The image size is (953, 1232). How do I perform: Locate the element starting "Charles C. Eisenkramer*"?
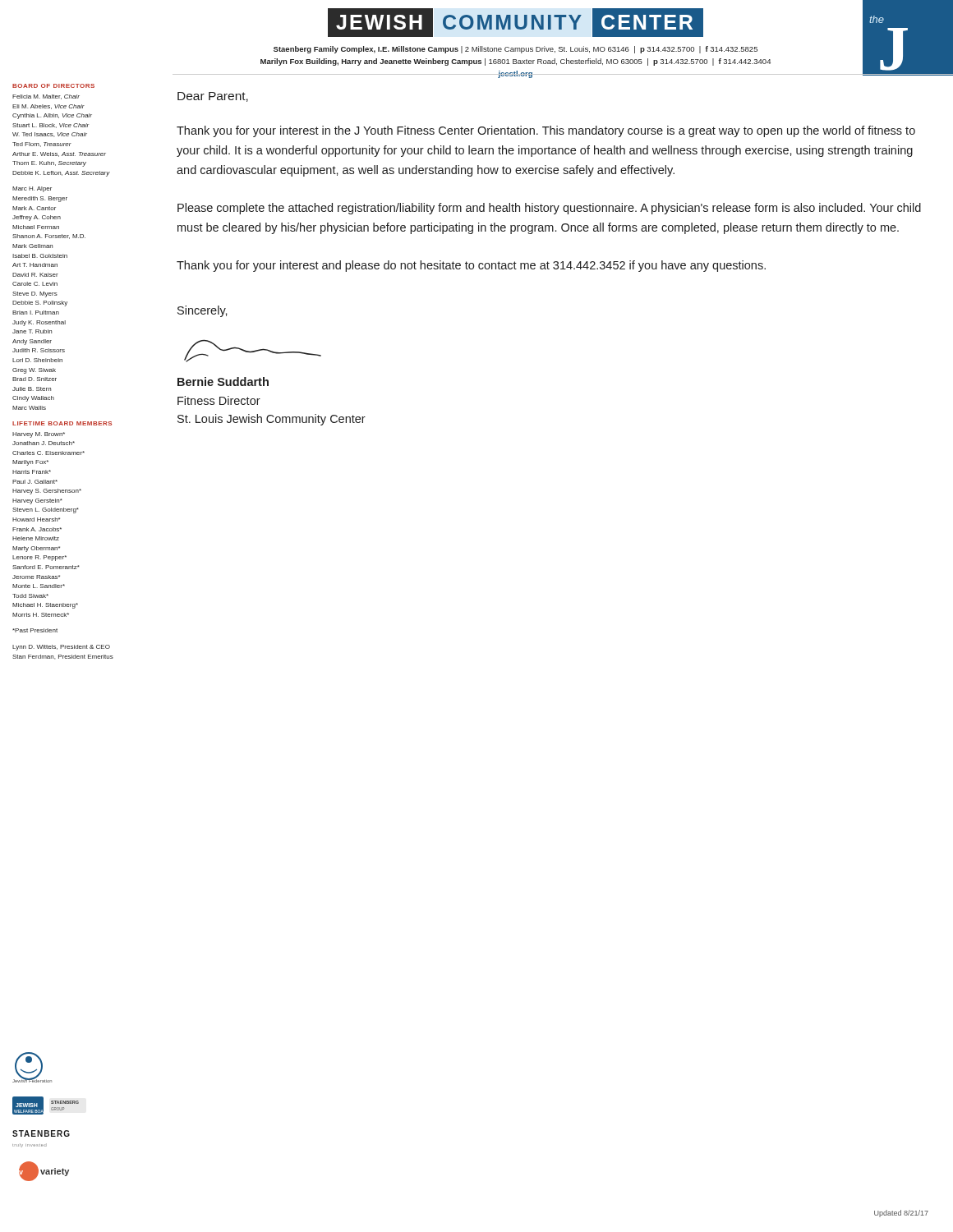tap(48, 453)
